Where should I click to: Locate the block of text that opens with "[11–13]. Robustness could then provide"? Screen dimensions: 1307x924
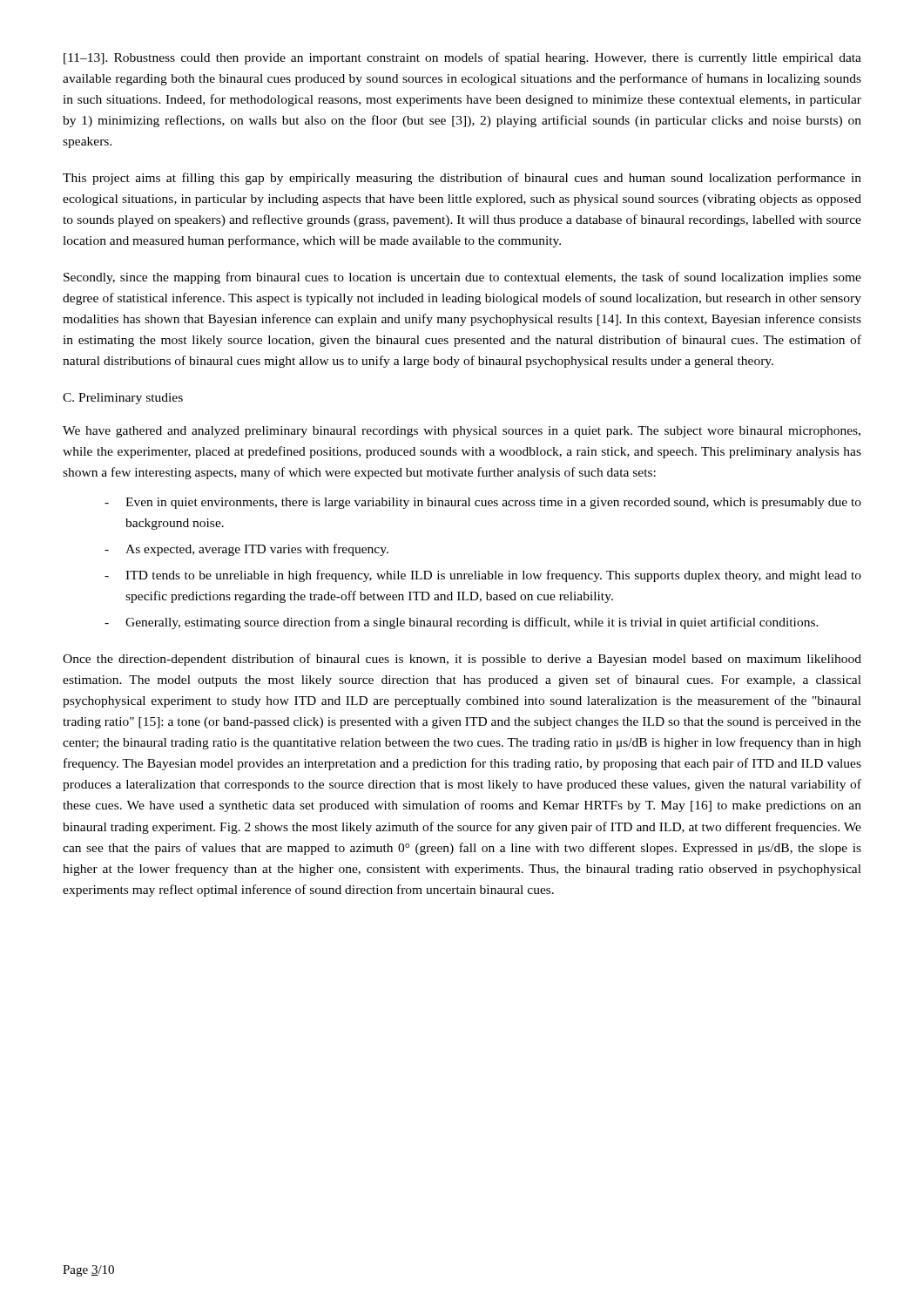coord(462,99)
